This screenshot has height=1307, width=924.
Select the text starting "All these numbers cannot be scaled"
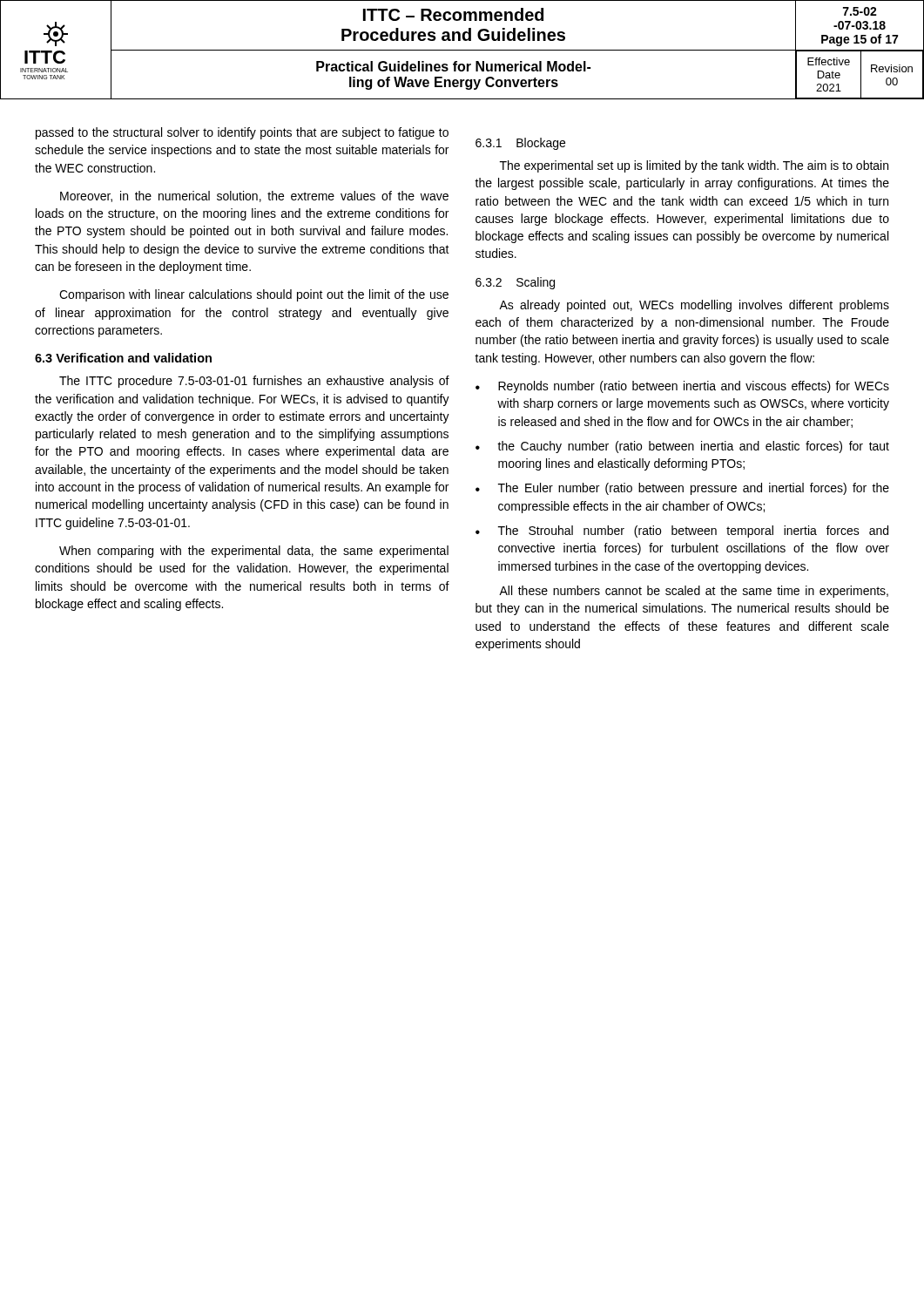(682, 617)
